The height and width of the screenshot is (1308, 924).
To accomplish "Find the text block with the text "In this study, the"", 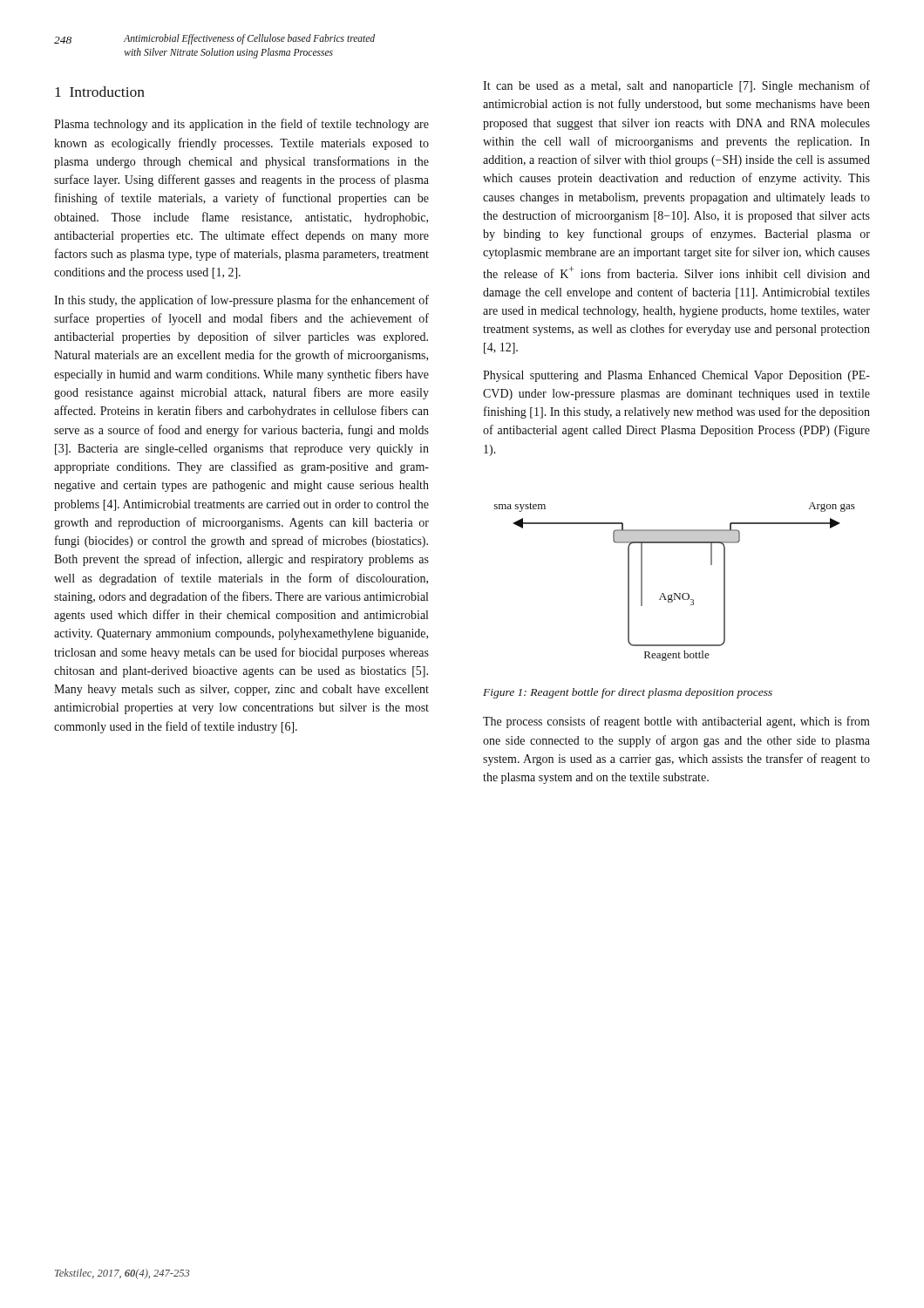I will [241, 513].
